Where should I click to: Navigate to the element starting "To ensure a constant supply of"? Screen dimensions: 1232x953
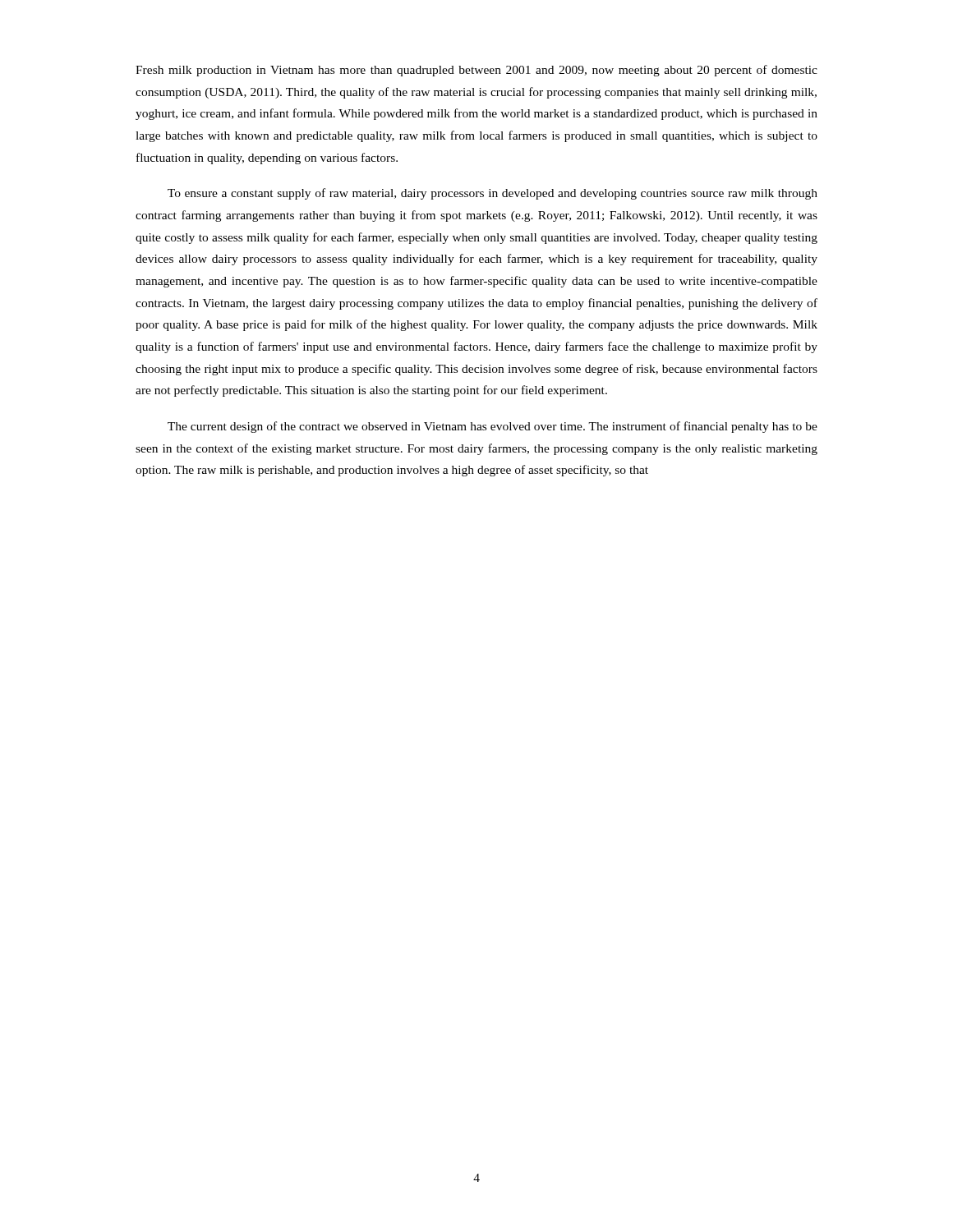(x=476, y=292)
